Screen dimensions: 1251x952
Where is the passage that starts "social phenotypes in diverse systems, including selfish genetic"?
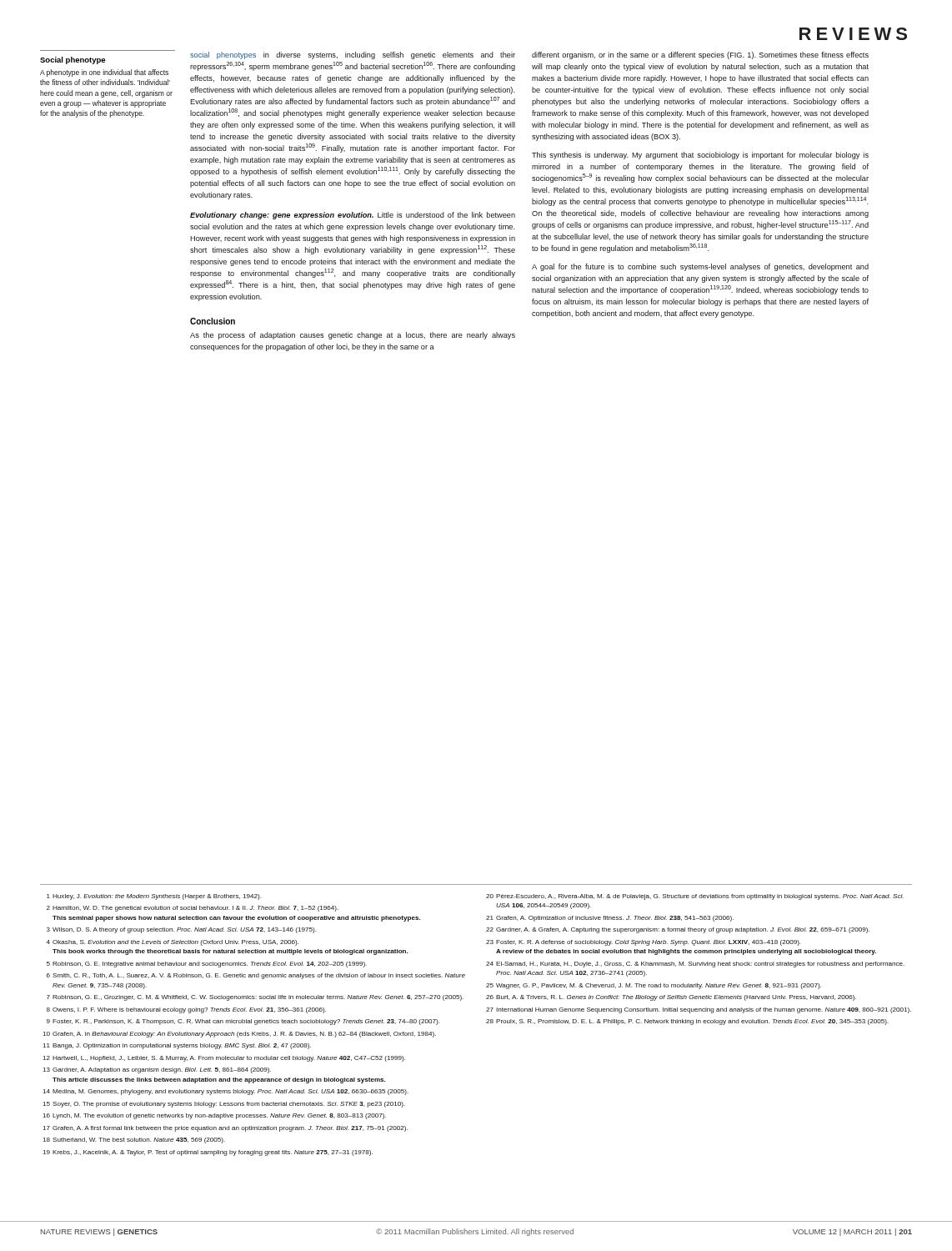pyautogui.click(x=353, y=125)
